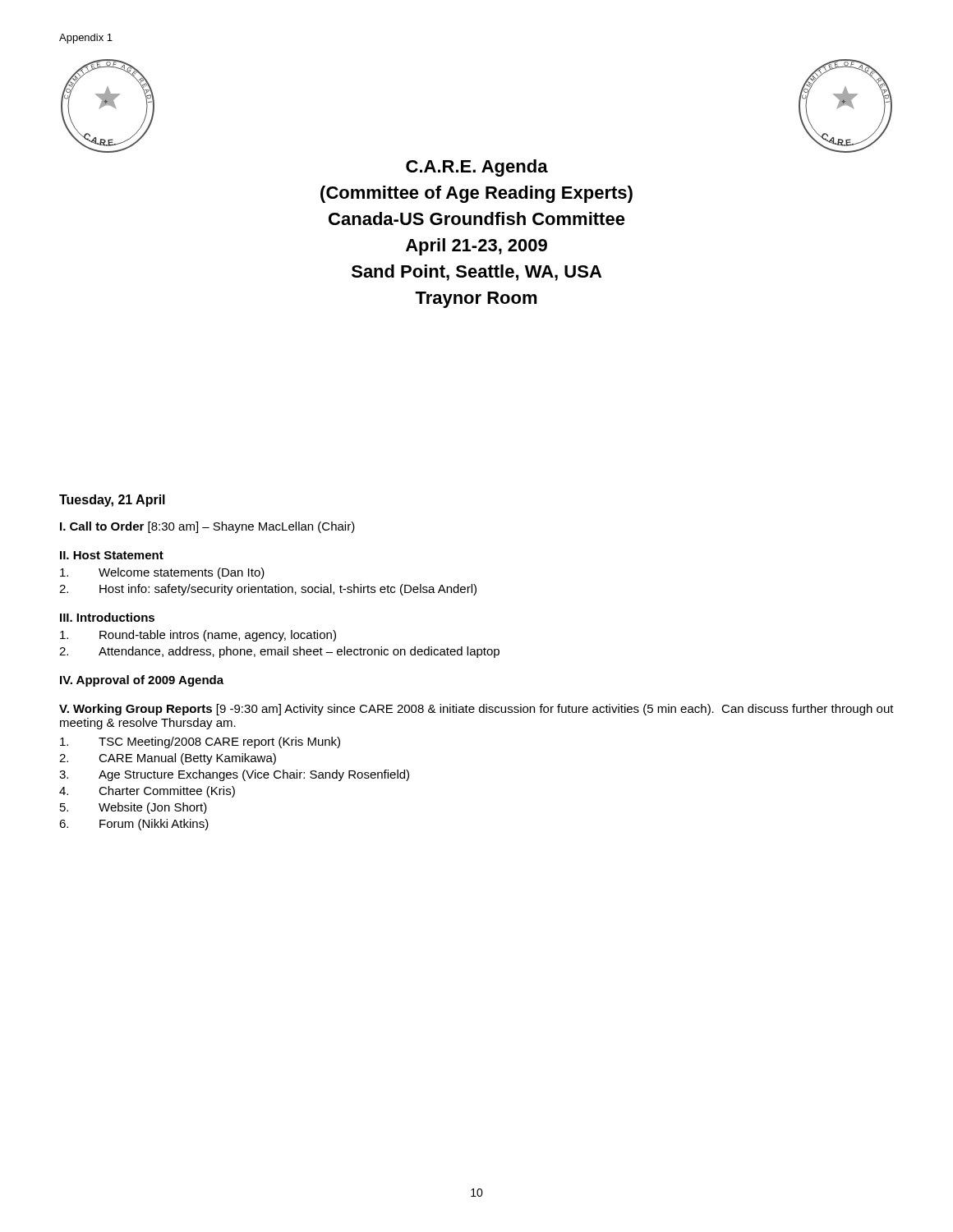Find the list item with the text "2. Attendance, address, phone,"
Image resolution: width=953 pixels, height=1232 pixels.
click(x=476, y=651)
